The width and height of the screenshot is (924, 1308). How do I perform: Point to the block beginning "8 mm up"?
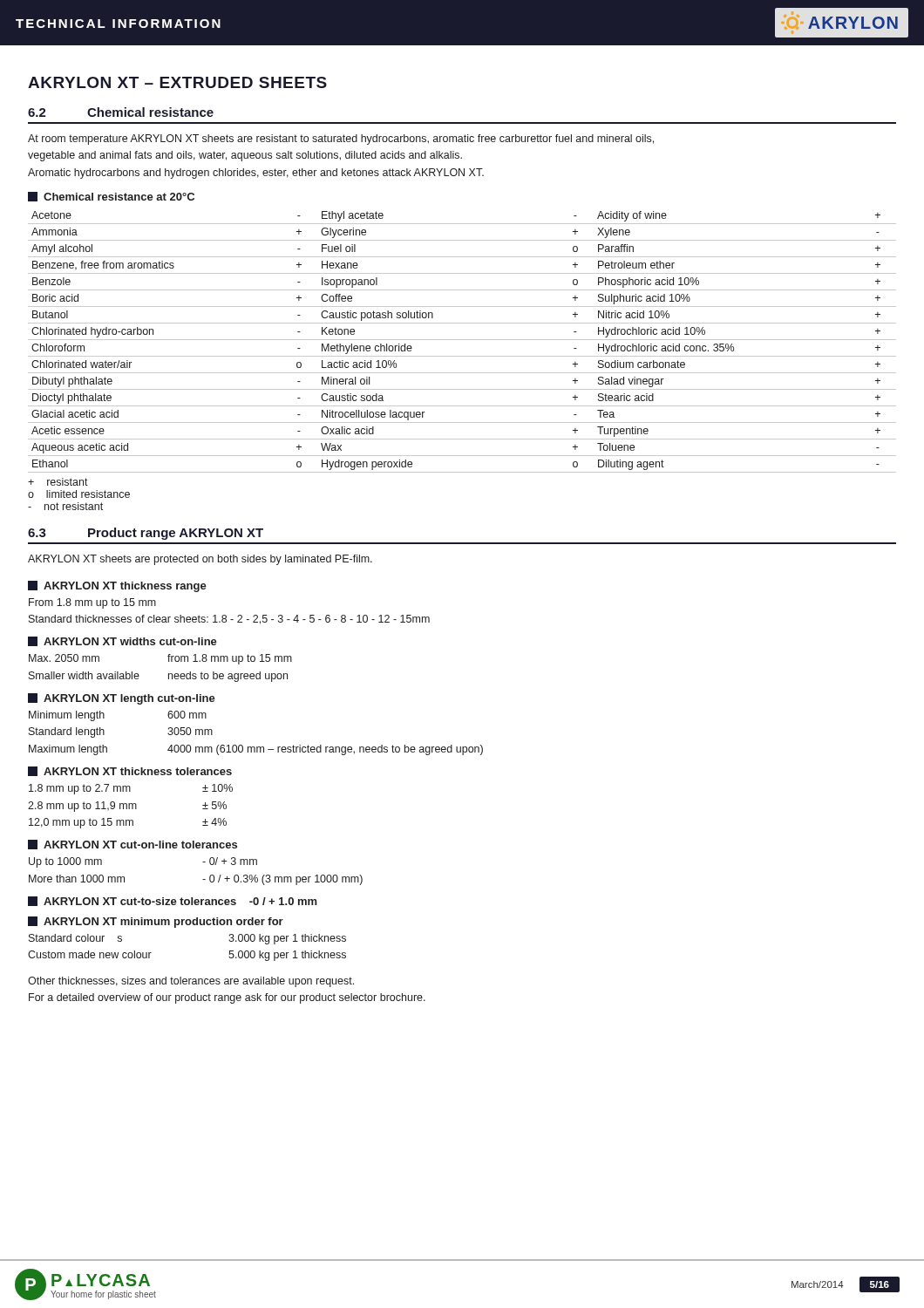click(130, 806)
